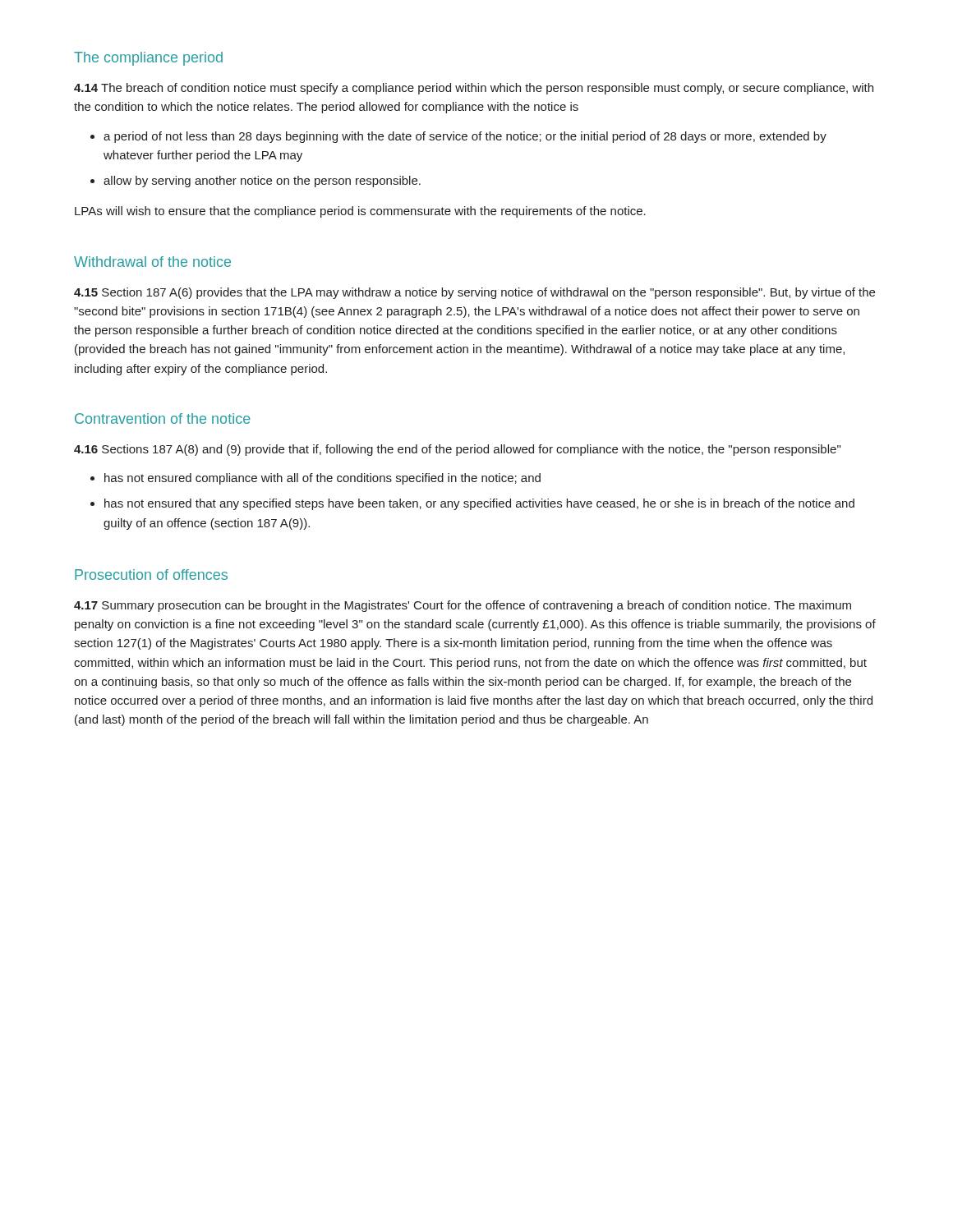Locate the block of text that opens with "16 Sections 187 A(8) and"
The image size is (953, 1232).
(x=476, y=449)
